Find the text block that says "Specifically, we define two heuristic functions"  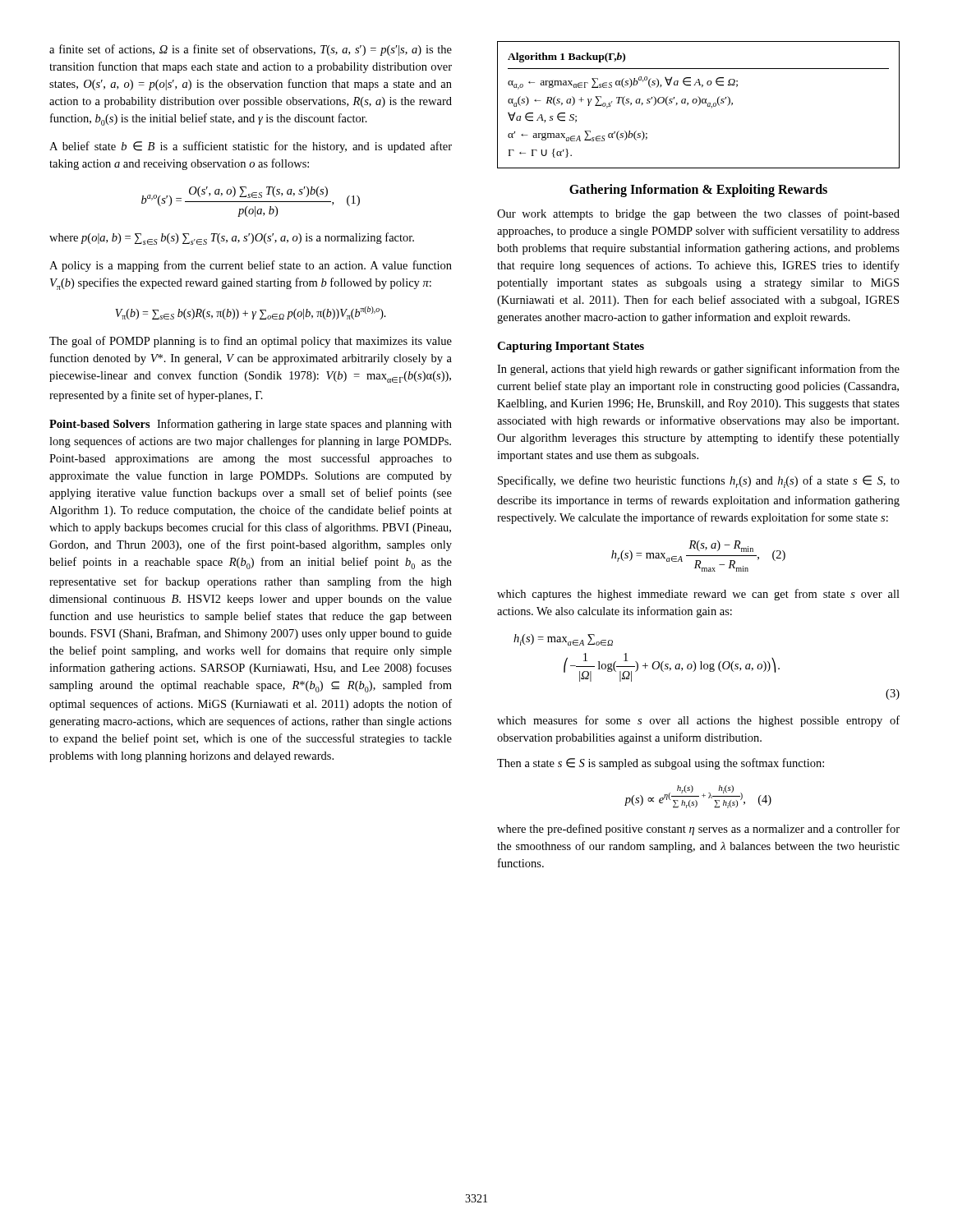coord(698,499)
